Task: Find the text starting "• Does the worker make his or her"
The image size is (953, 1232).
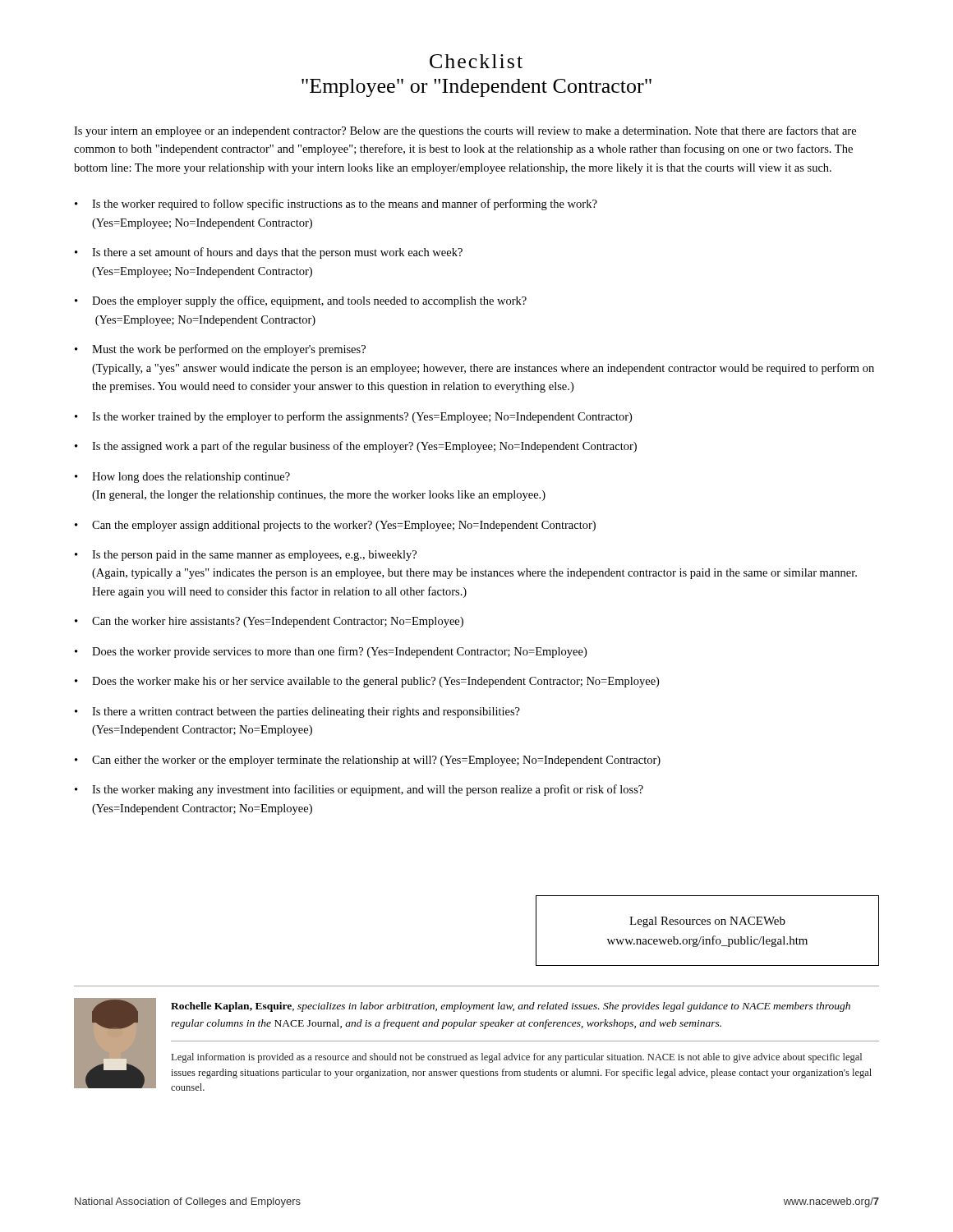Action: pos(476,681)
